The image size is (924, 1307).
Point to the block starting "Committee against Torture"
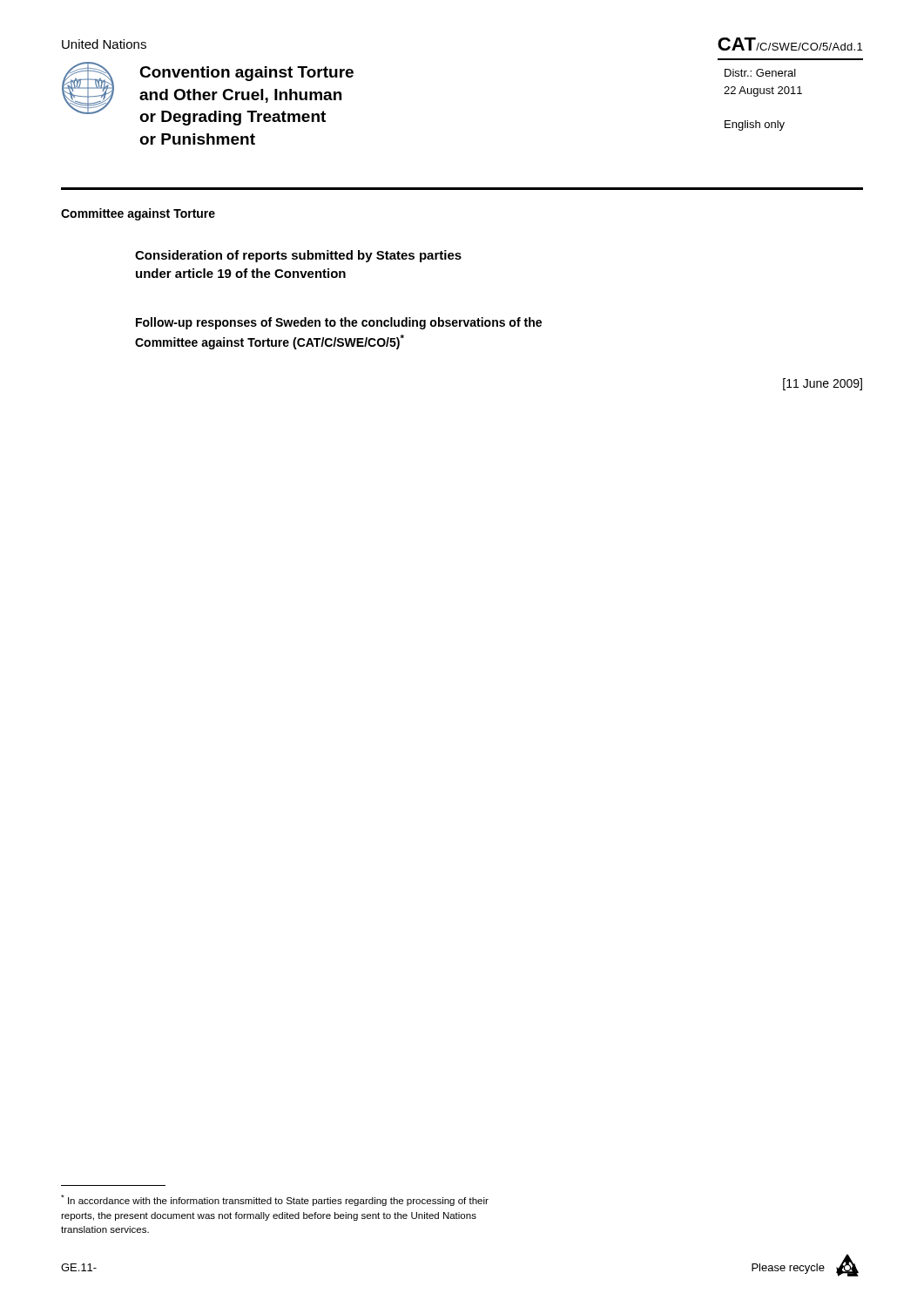pos(138,213)
